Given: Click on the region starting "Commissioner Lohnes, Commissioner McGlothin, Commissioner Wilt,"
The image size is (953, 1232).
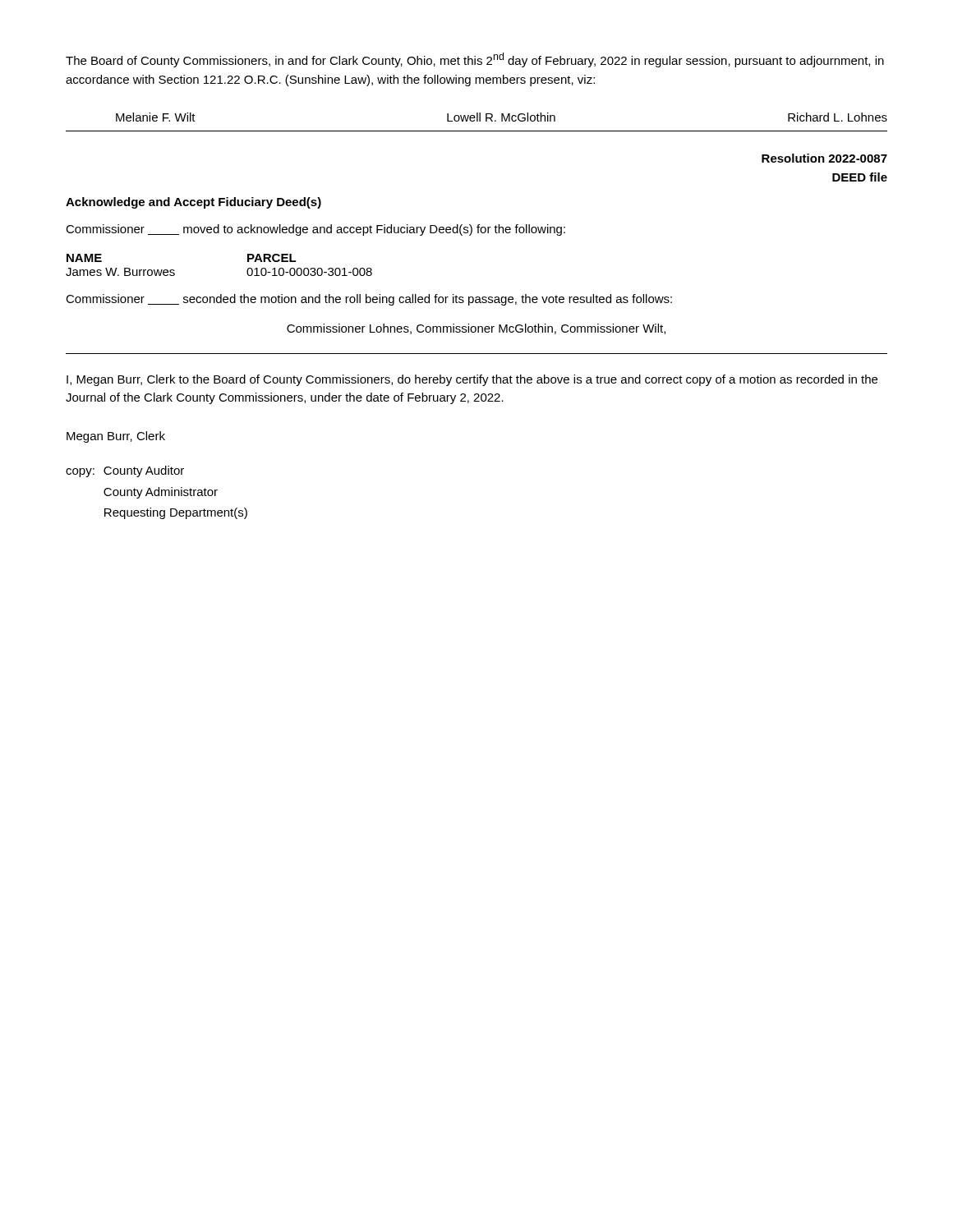Looking at the screenshot, I should click(476, 328).
